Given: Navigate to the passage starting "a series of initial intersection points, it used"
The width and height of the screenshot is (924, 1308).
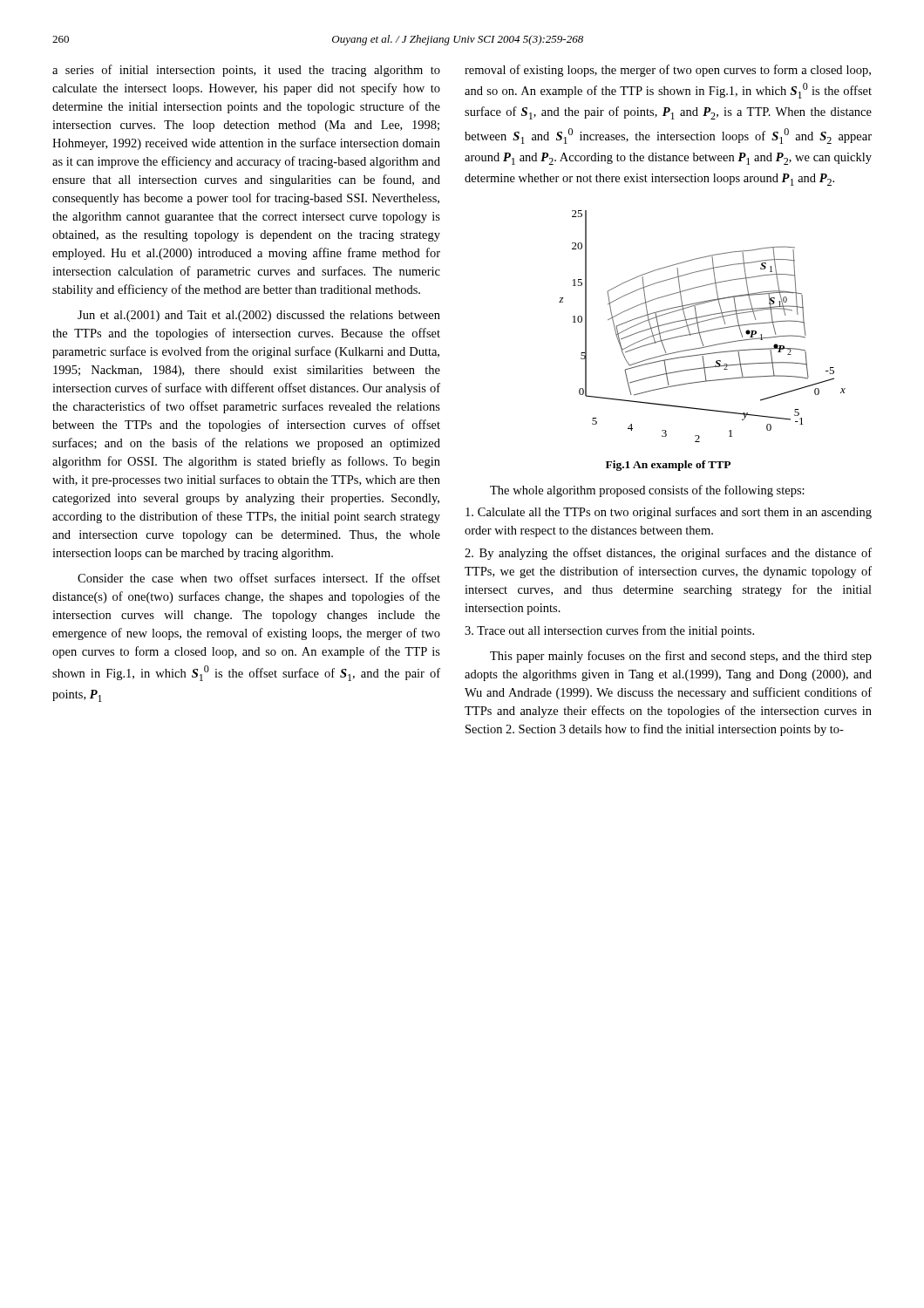Looking at the screenshot, I should click(x=246, y=180).
